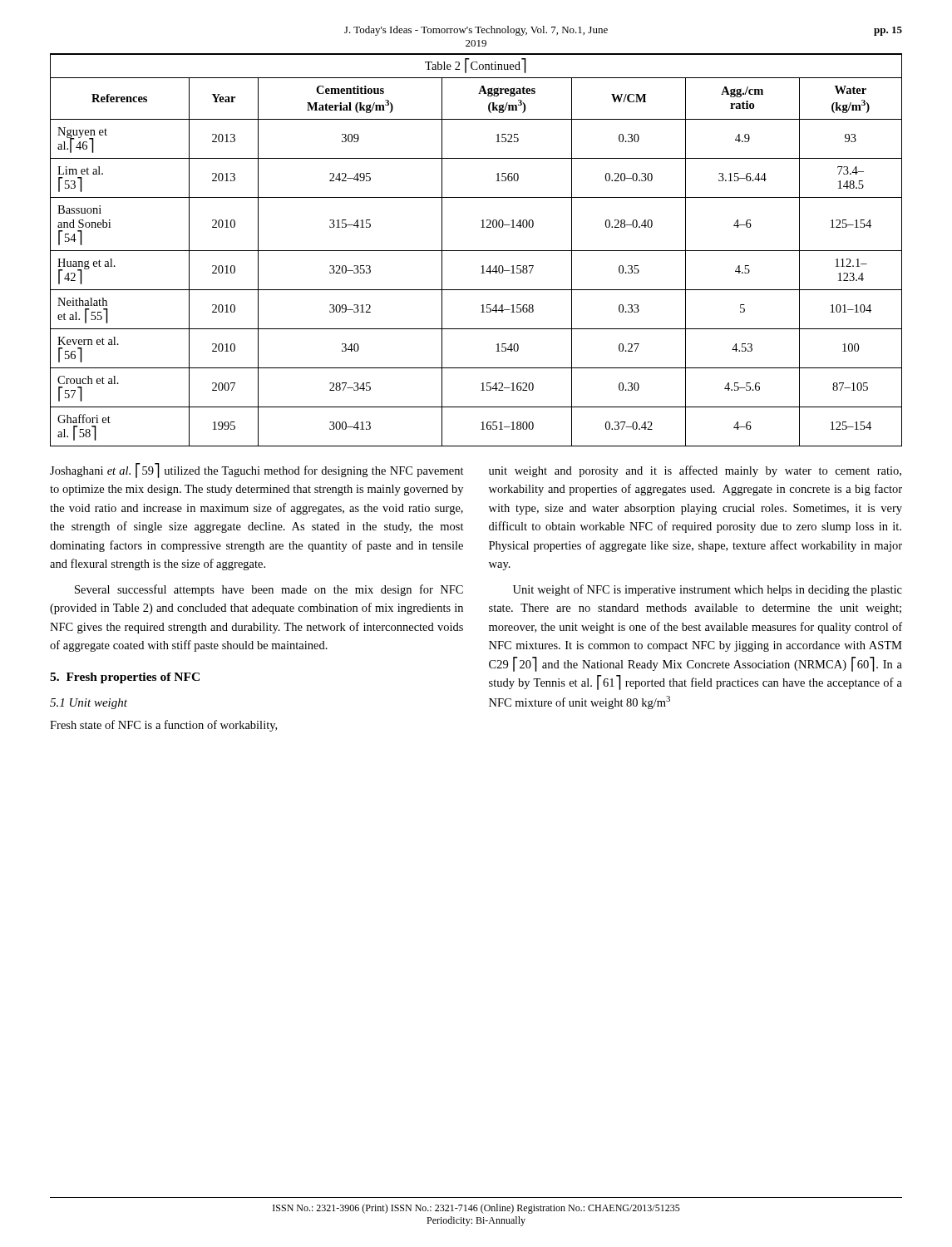Find the section header that says "5.1 Unit weight"
Image resolution: width=952 pixels, height=1247 pixels.
click(89, 704)
